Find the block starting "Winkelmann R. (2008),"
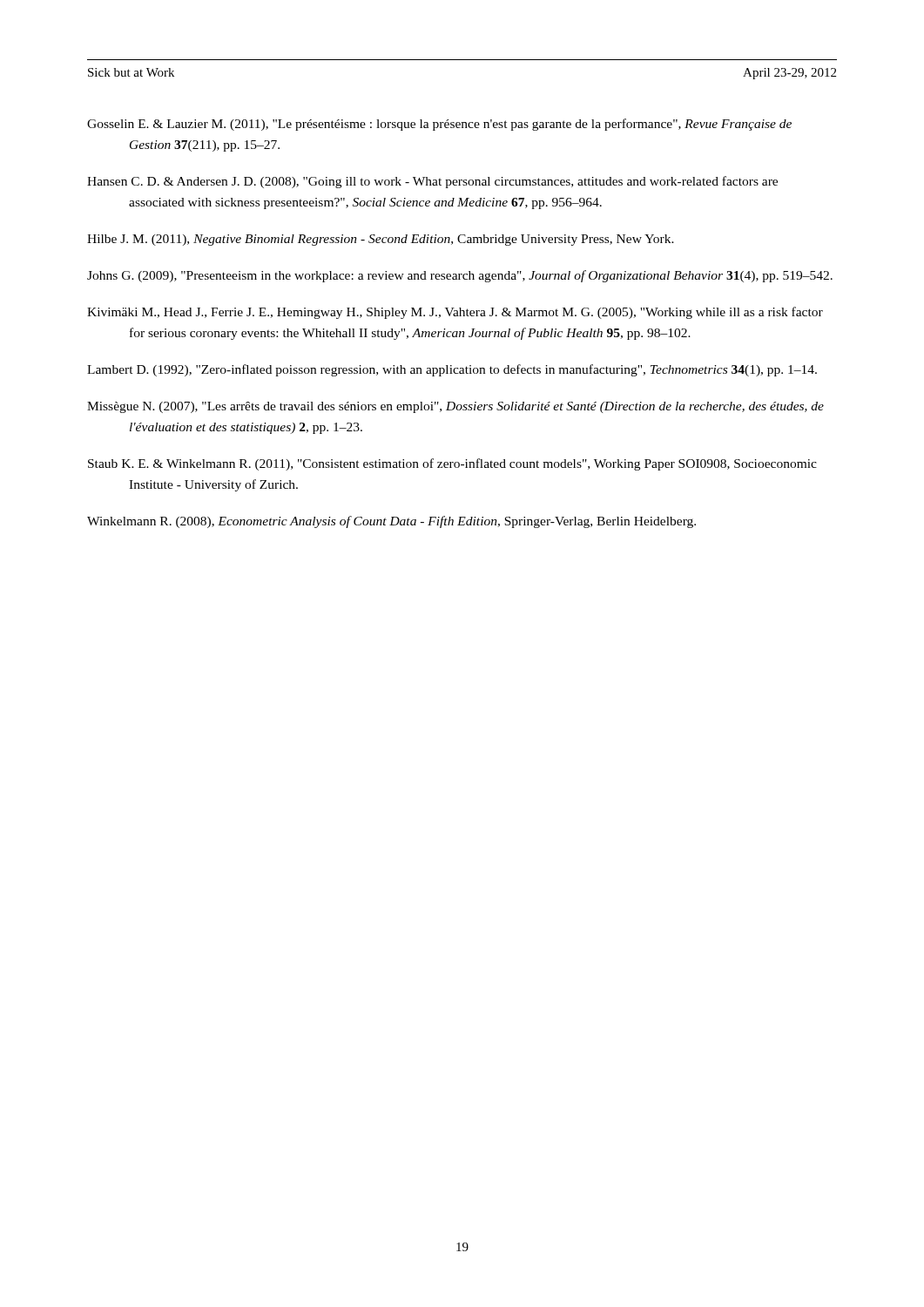The height and width of the screenshot is (1307, 924). click(x=392, y=521)
